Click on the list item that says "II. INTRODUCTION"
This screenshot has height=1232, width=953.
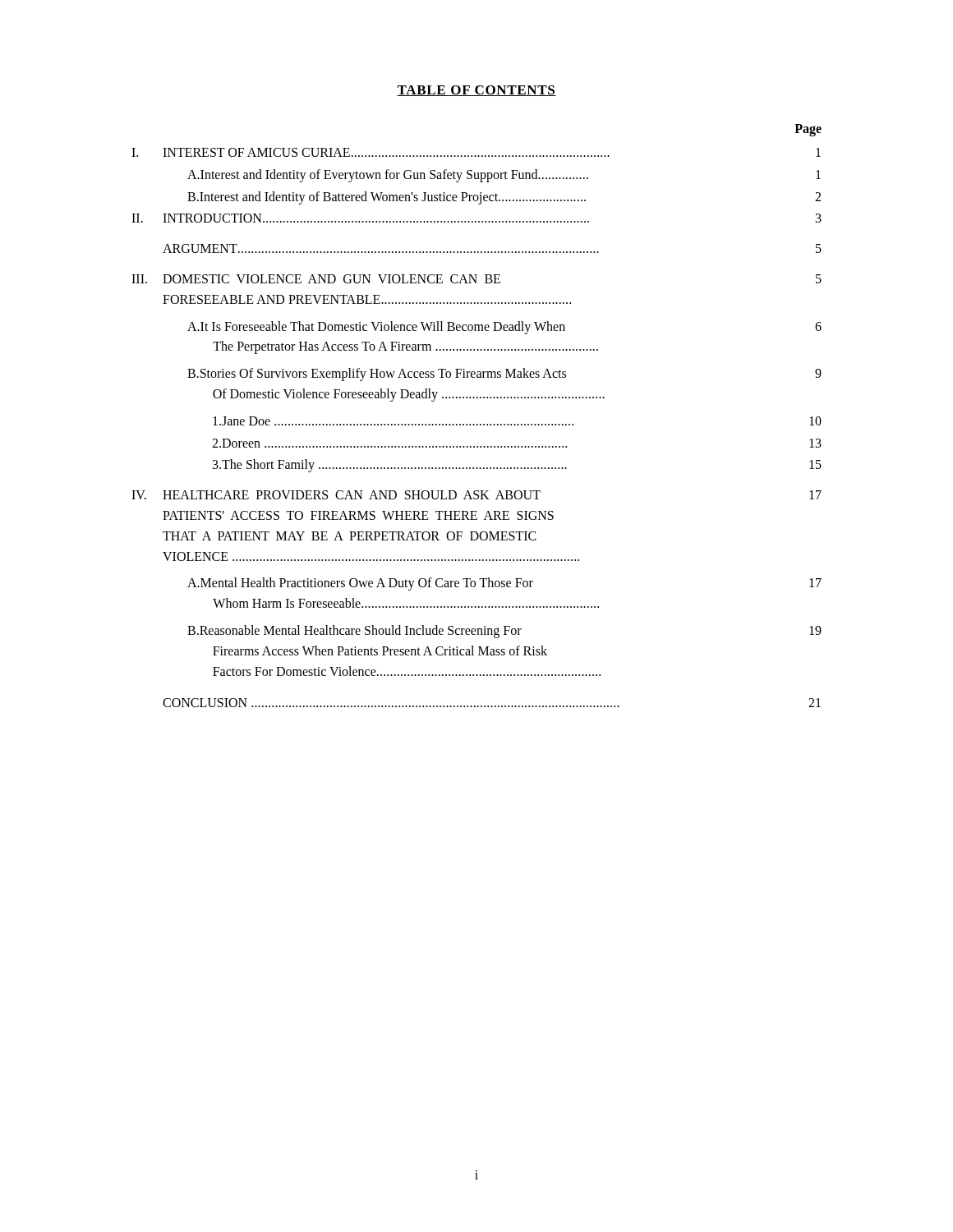[476, 219]
